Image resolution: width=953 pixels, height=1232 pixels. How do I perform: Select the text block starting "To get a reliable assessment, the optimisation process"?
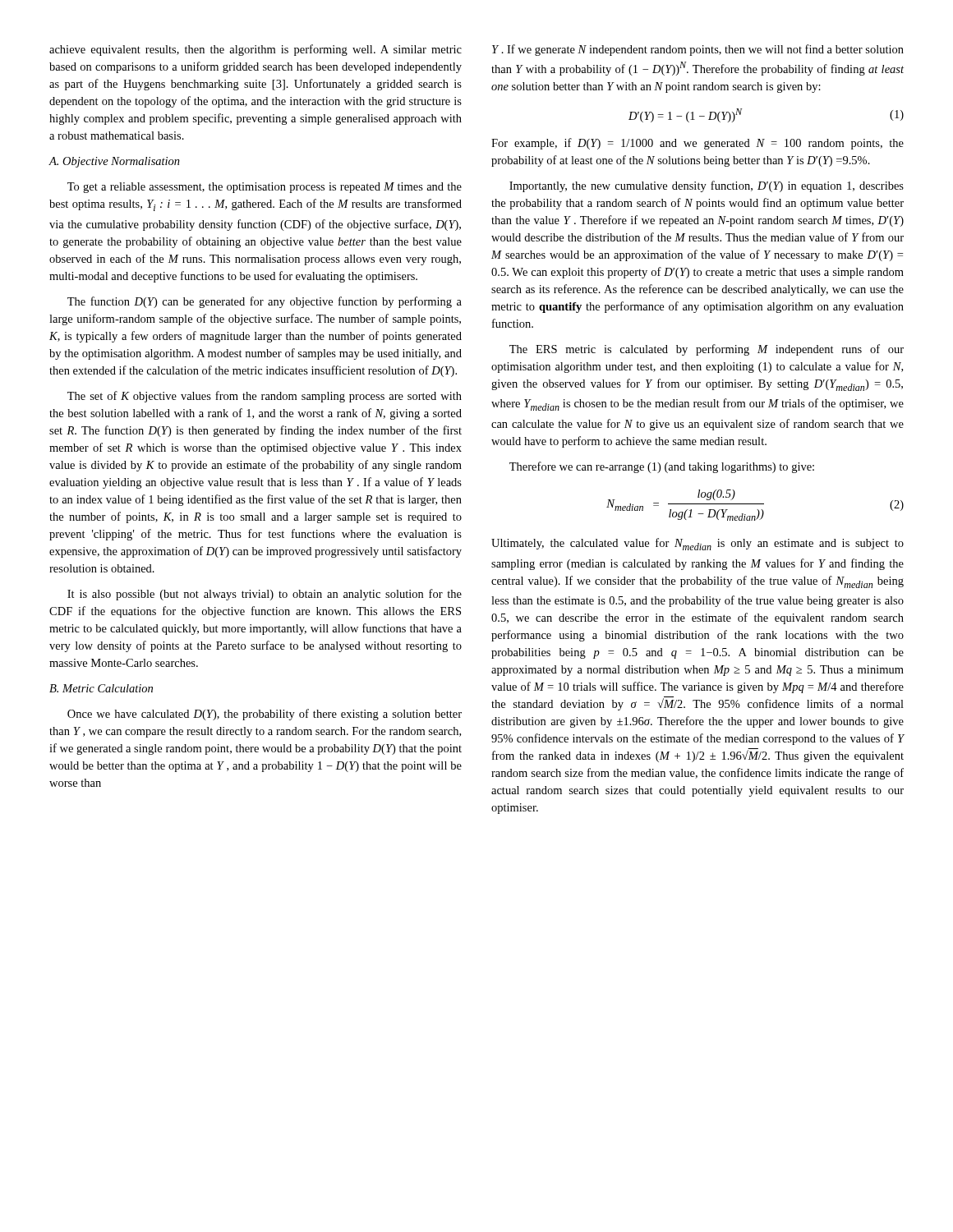[255, 425]
